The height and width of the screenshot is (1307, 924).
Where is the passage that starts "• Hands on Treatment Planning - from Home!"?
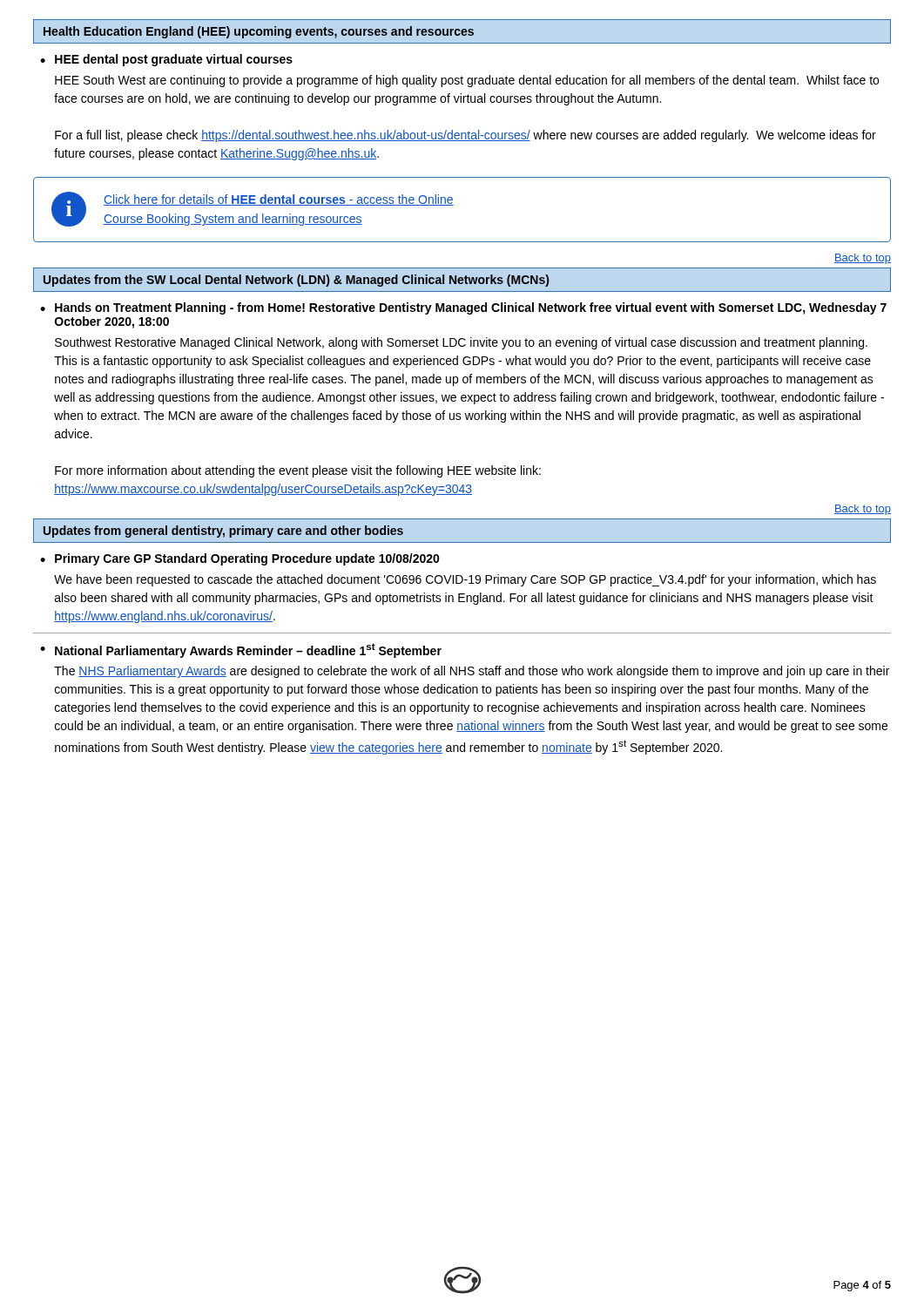point(466,399)
